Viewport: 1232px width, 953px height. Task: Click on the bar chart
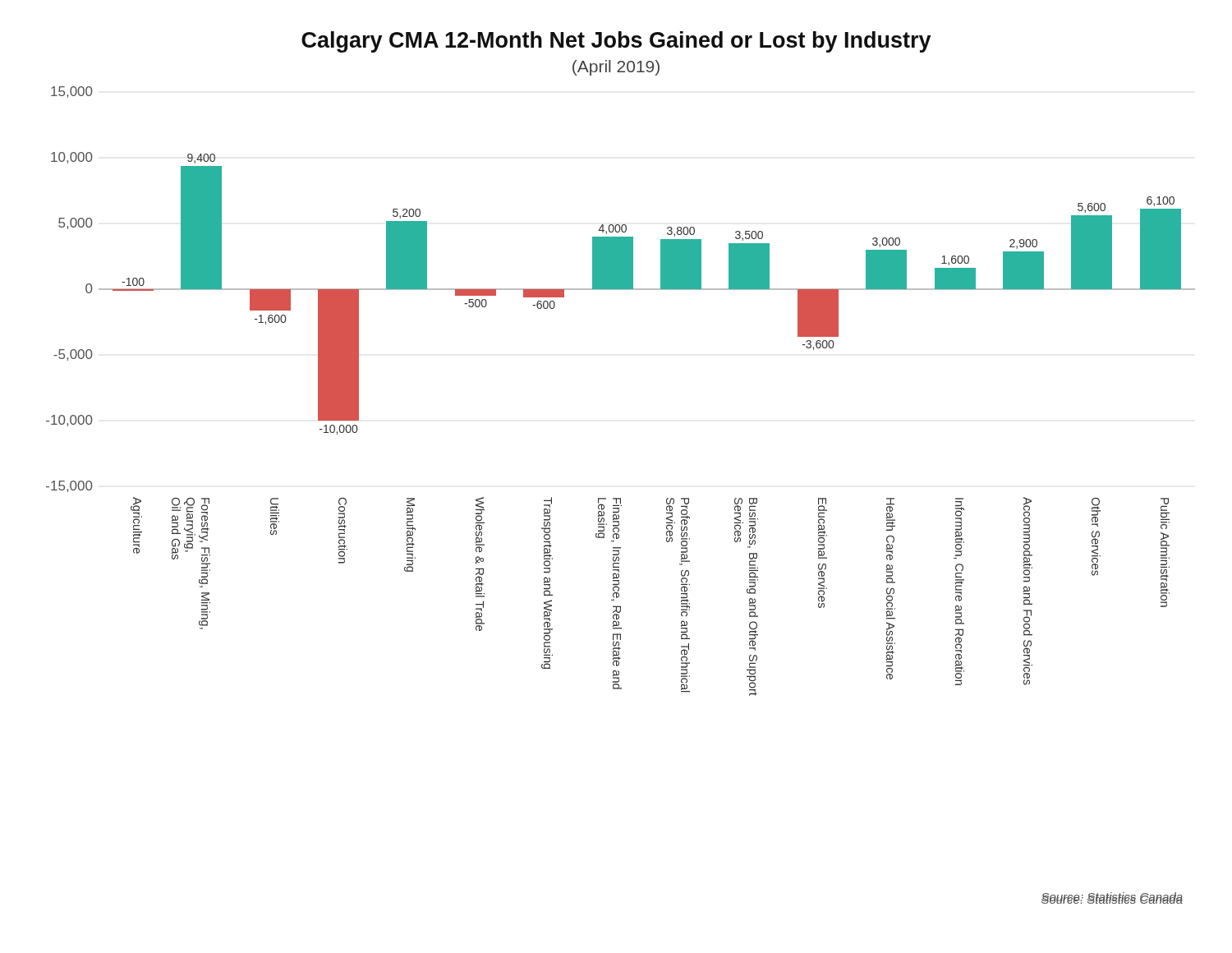(616, 476)
